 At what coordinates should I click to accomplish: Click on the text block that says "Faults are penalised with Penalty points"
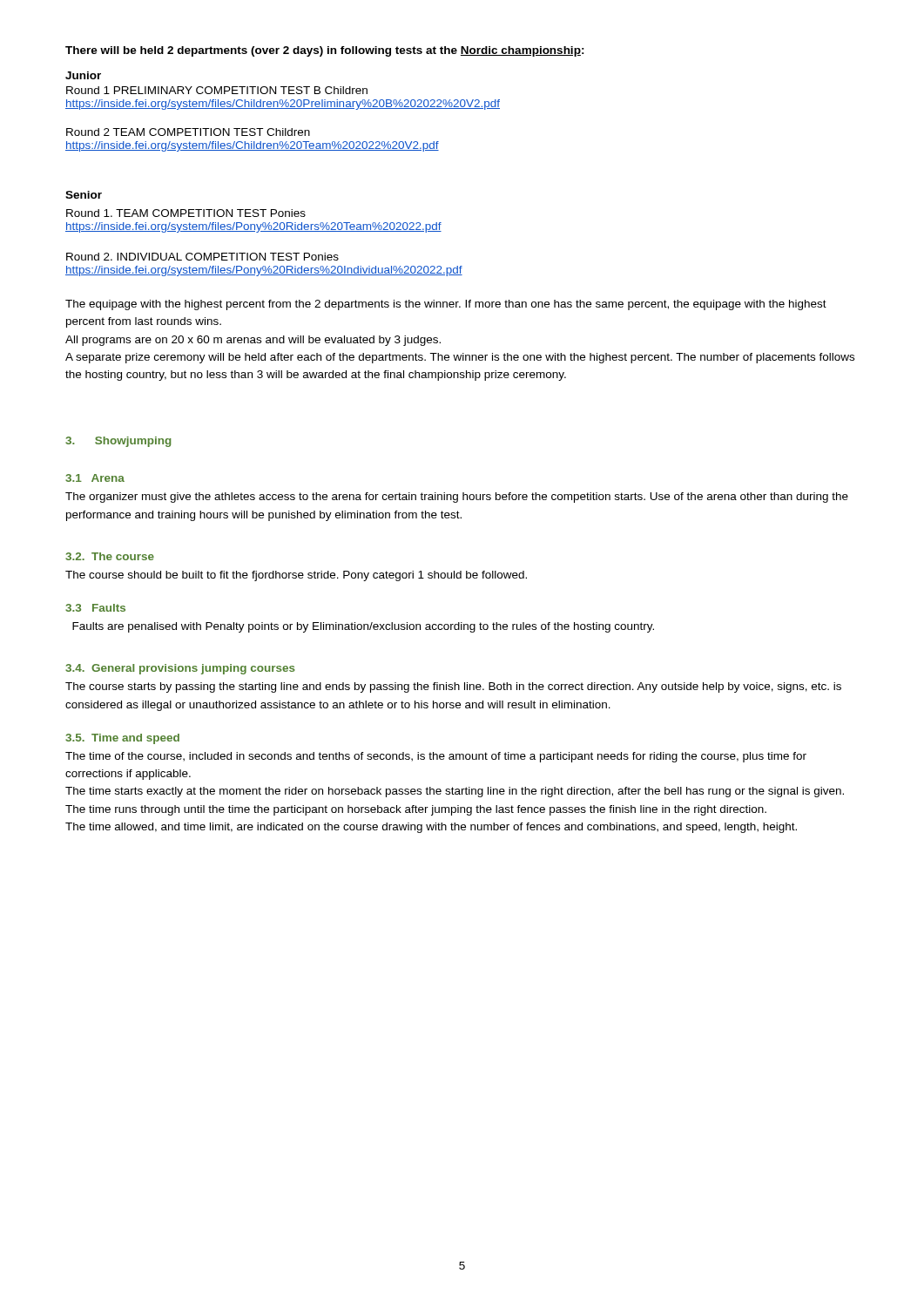click(x=360, y=626)
